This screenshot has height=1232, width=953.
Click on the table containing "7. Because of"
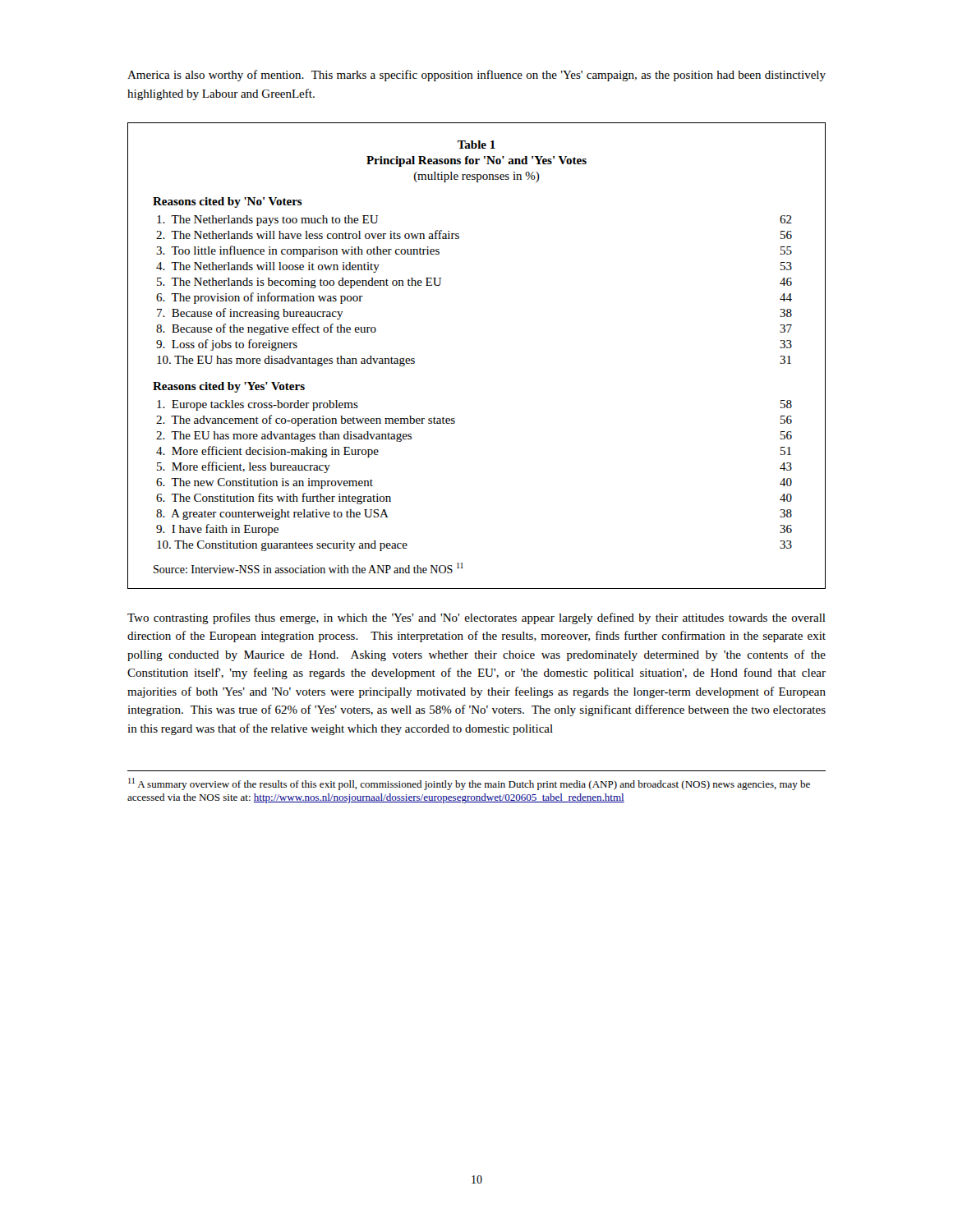[476, 355]
